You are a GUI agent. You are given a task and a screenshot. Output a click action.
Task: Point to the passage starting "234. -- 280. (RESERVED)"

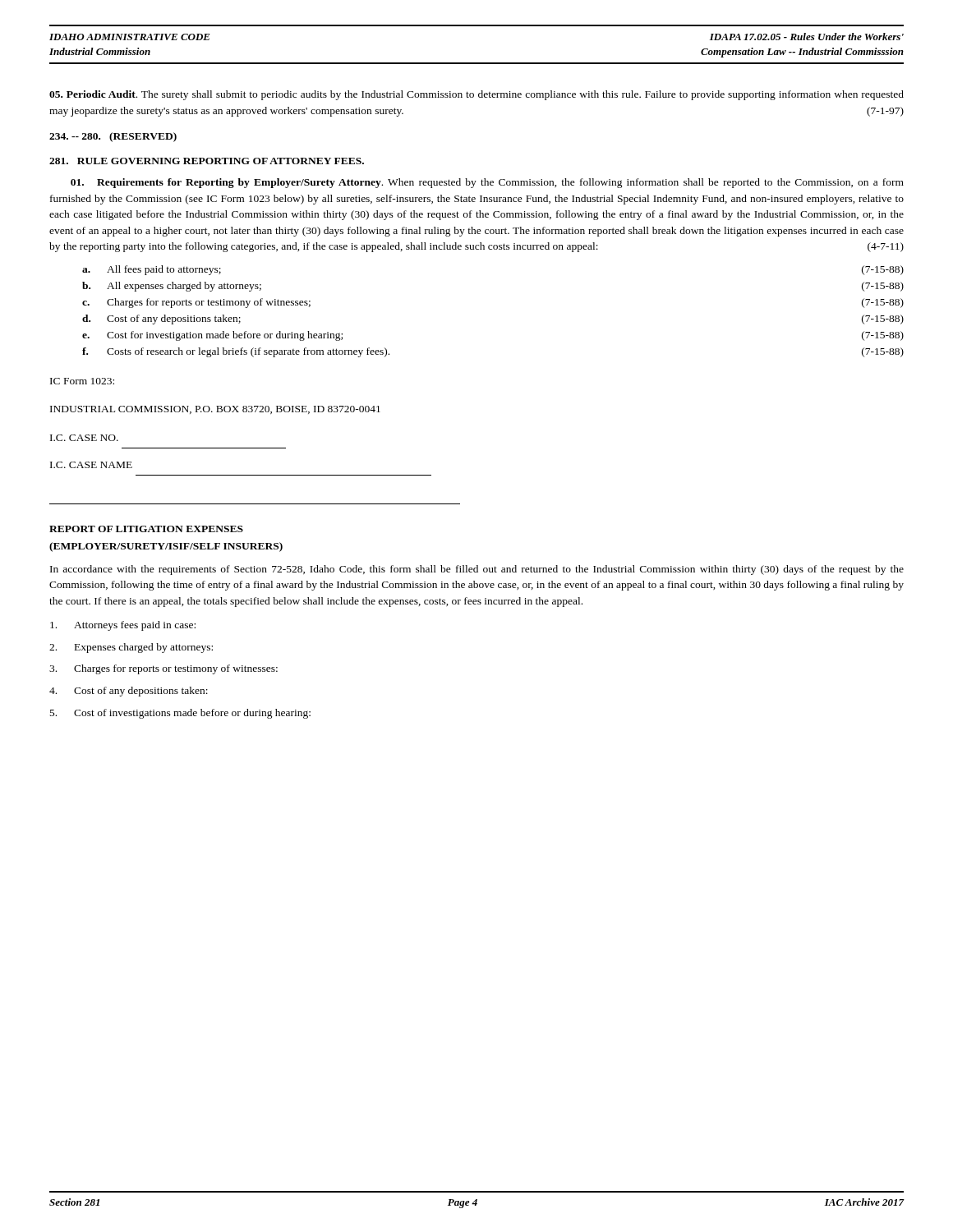tap(113, 136)
